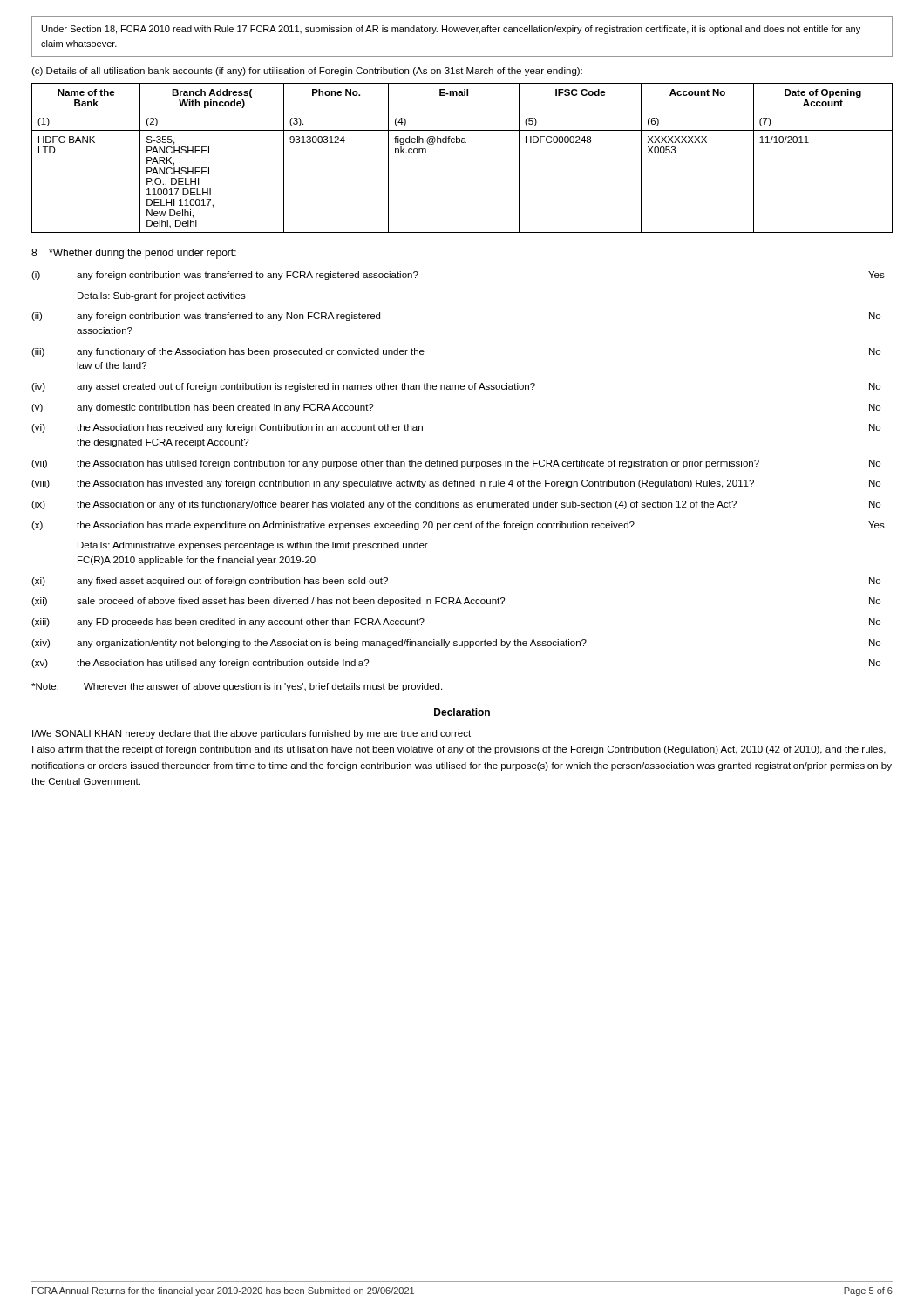Point to the block beginning "(iv) any asset created out of foreign"

point(462,387)
